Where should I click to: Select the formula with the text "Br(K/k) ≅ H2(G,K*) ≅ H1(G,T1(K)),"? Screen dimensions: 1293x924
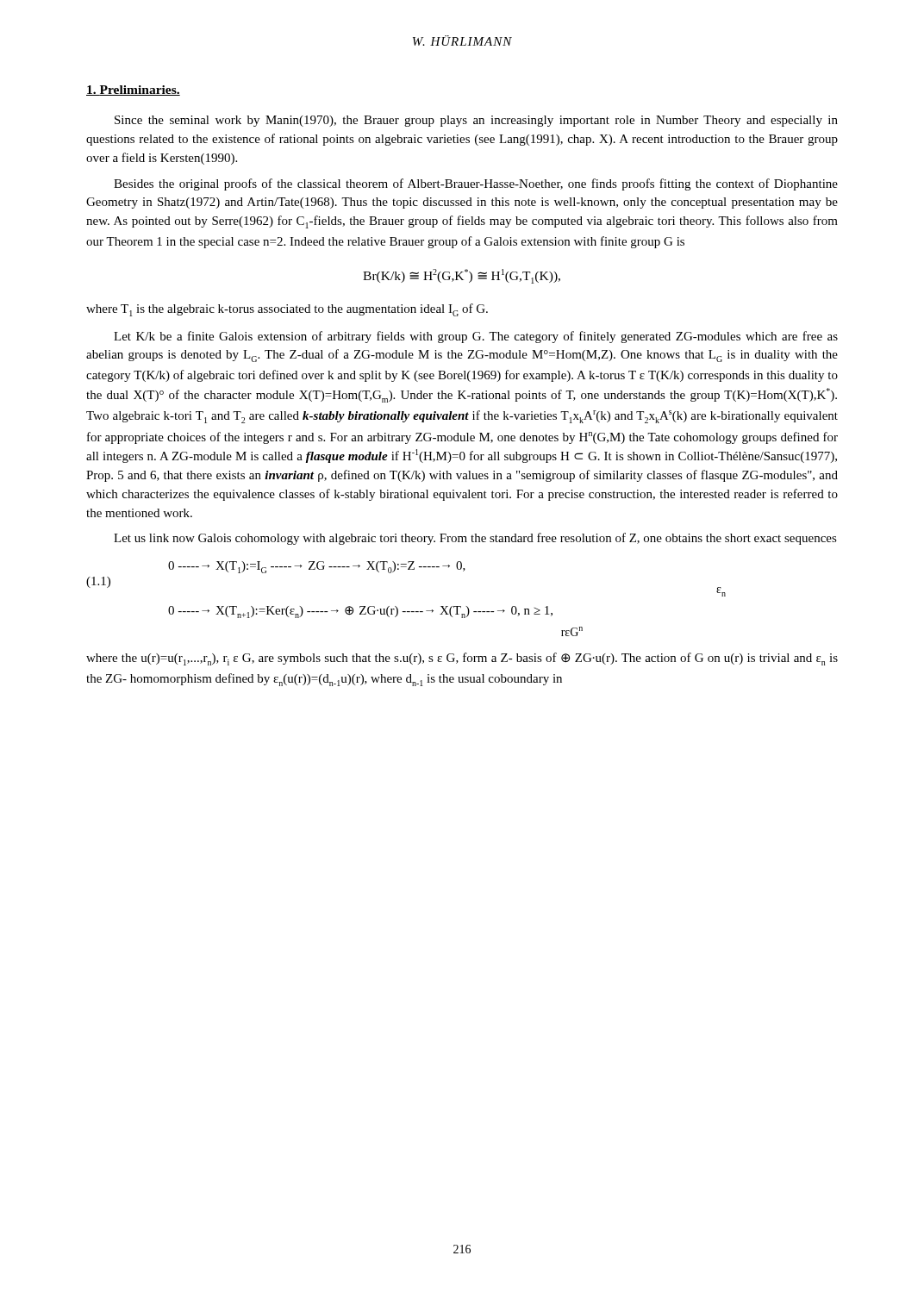tap(462, 277)
